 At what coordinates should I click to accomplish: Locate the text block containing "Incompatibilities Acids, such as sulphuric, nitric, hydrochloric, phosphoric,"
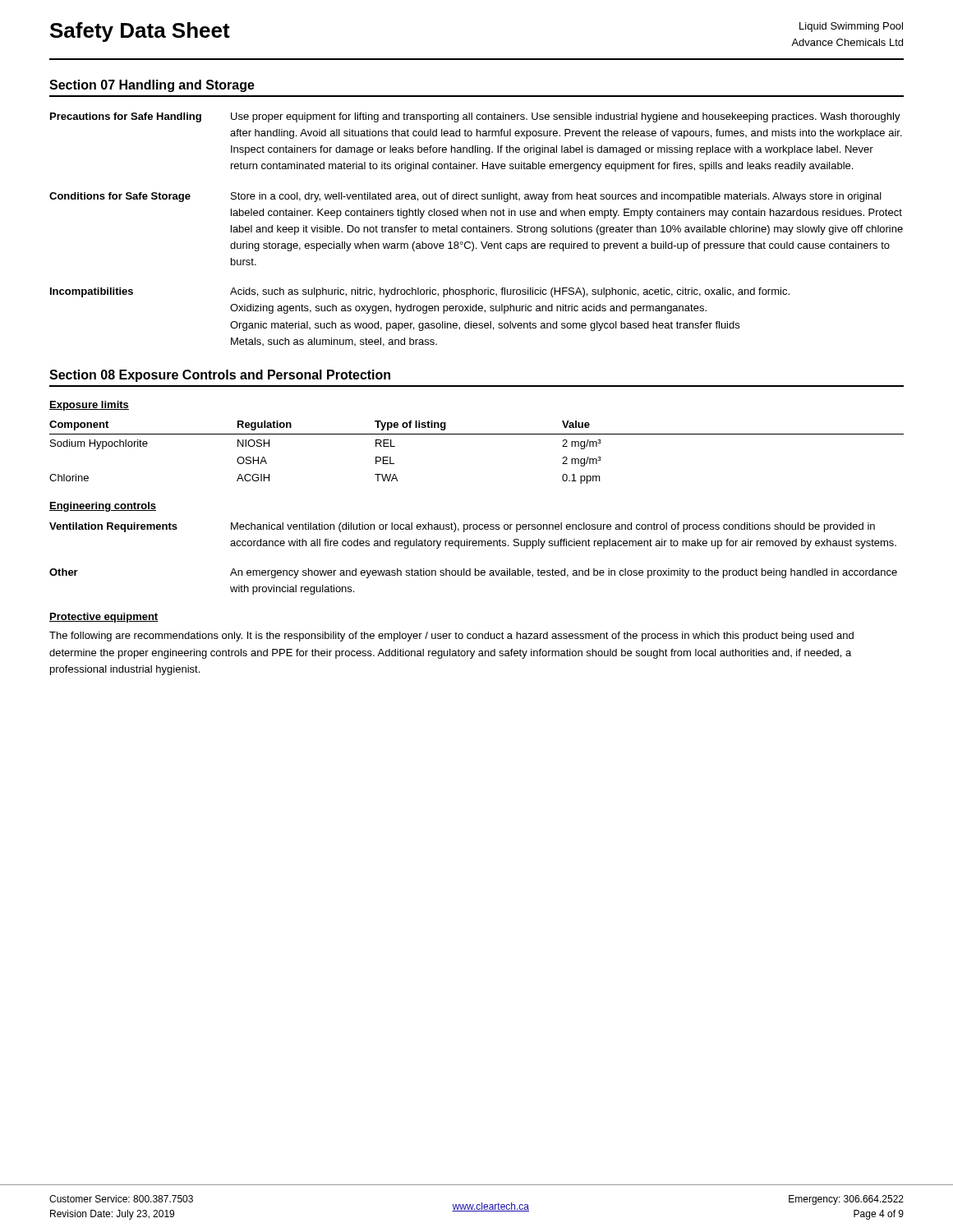(x=476, y=317)
